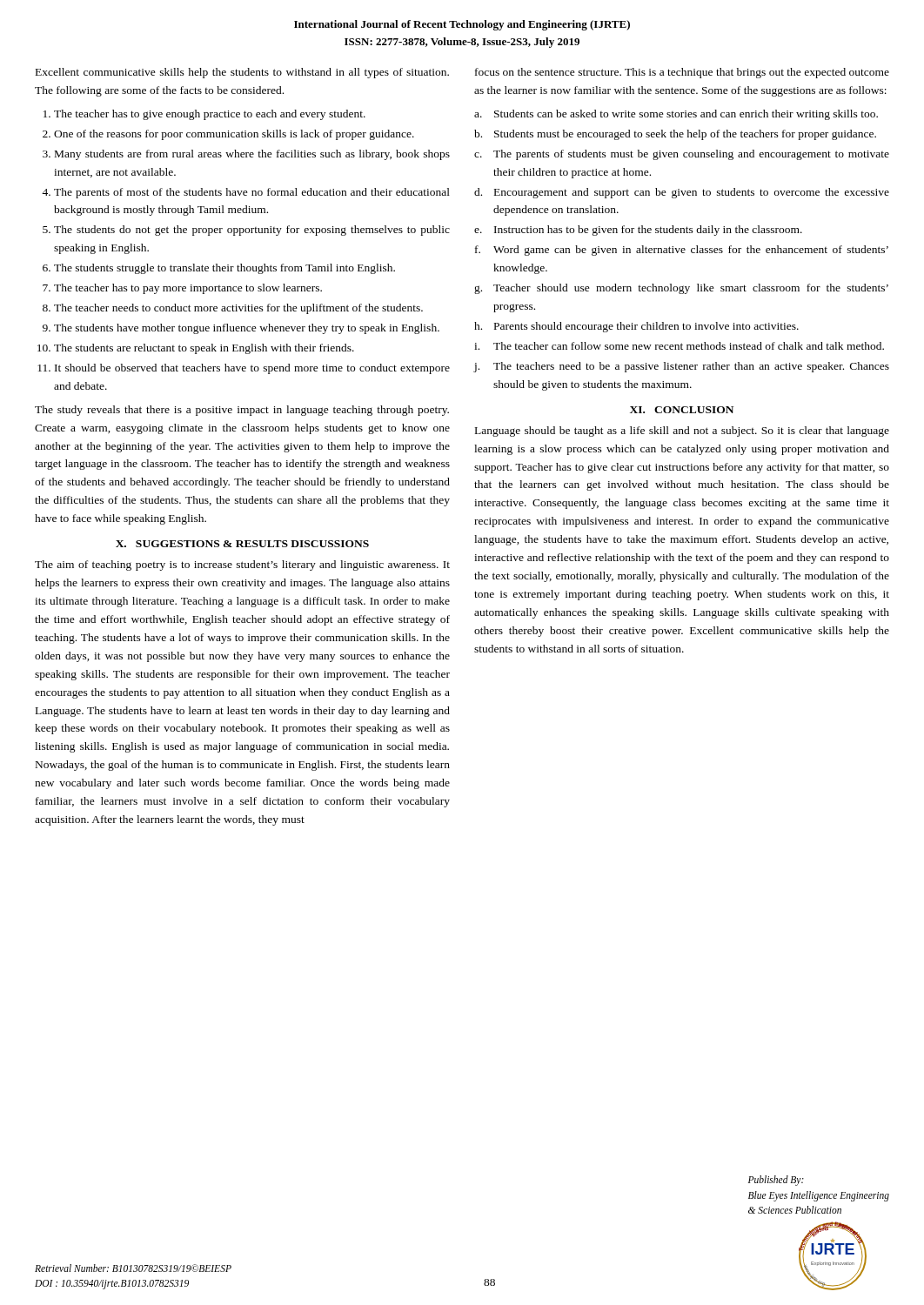The width and height of the screenshot is (924, 1305).
Task: Locate the list item containing "j.The teachers need to be a passive listener"
Action: coord(682,376)
